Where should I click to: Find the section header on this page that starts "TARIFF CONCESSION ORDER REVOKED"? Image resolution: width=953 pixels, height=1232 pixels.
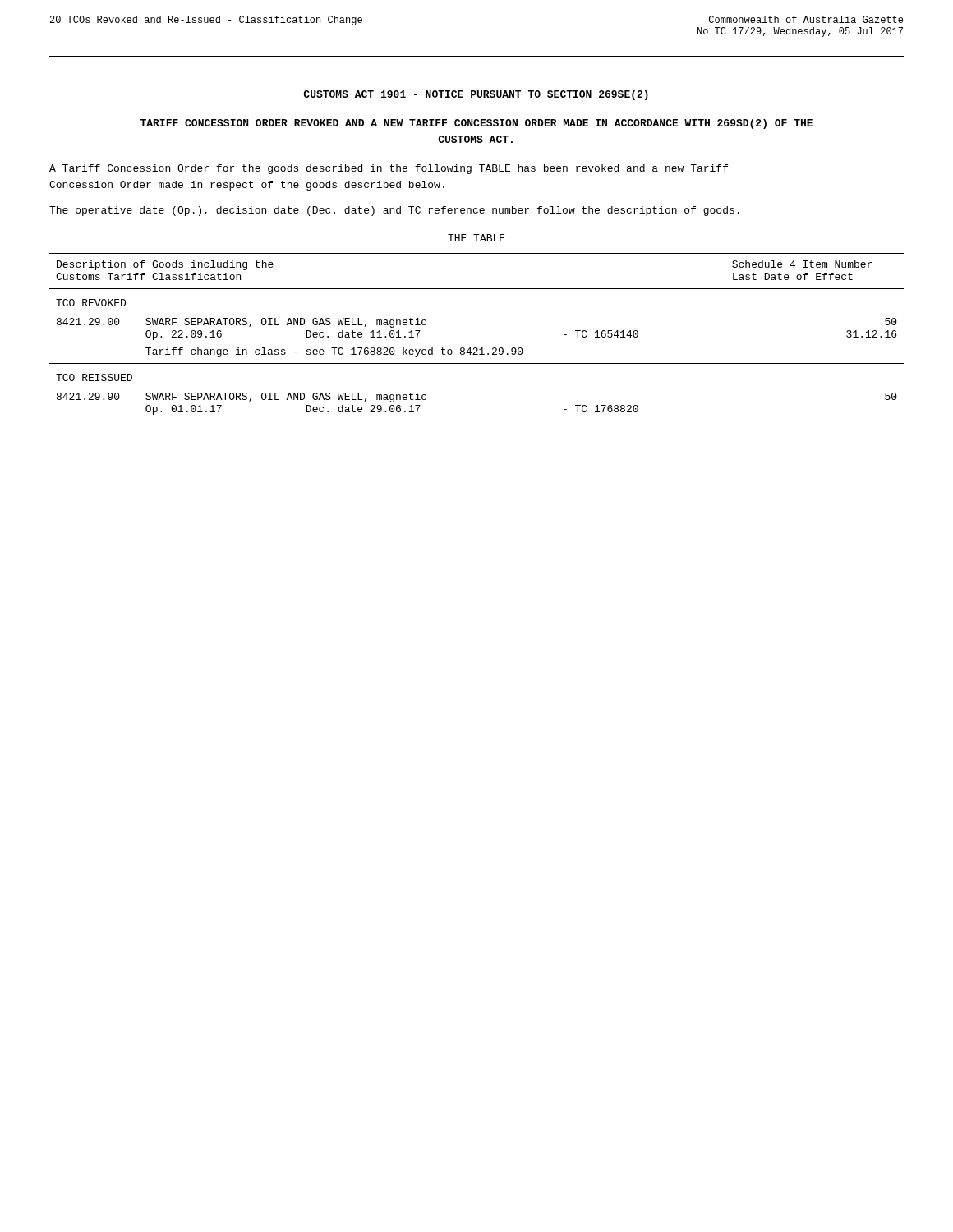click(476, 132)
